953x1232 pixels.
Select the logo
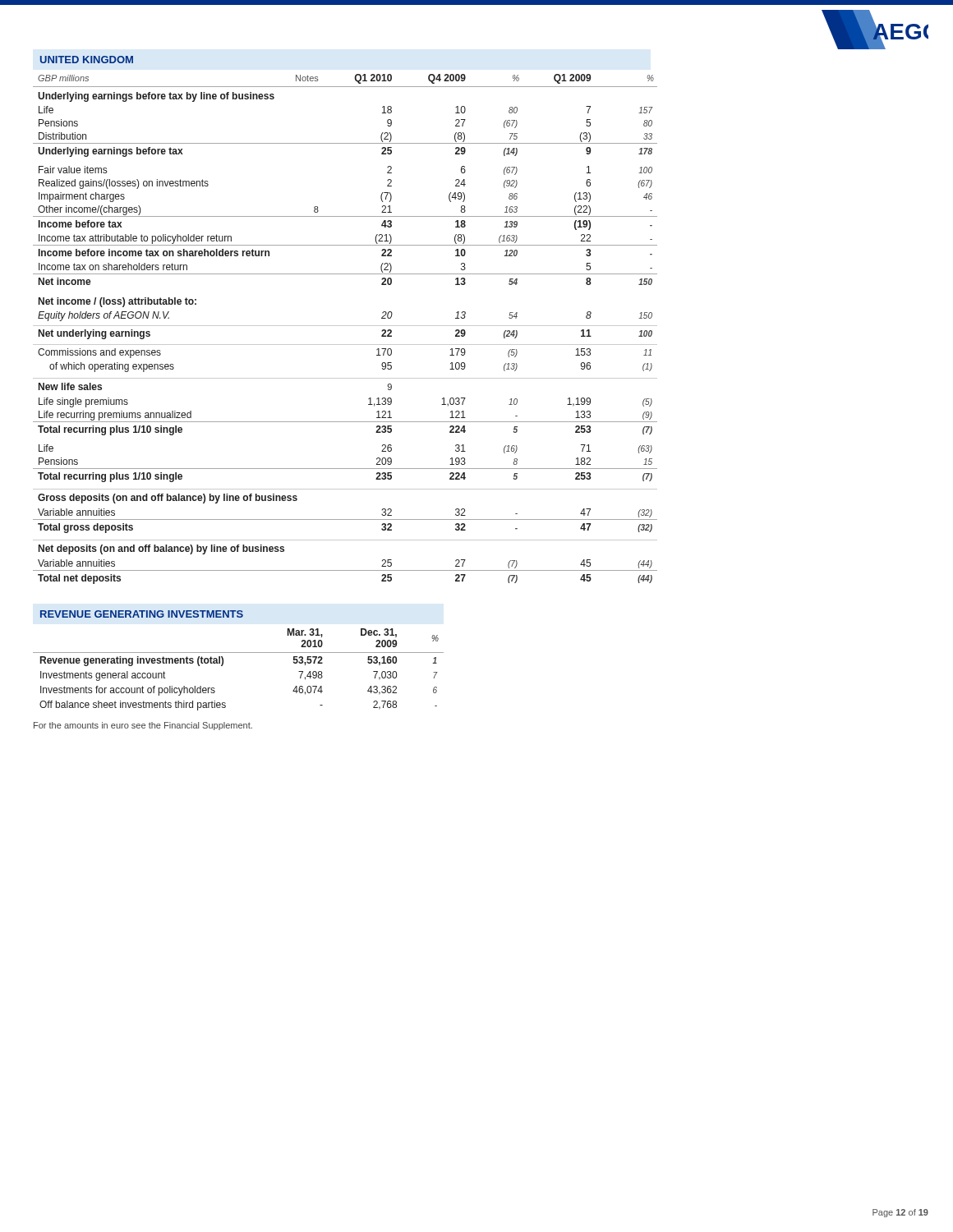click(x=875, y=30)
